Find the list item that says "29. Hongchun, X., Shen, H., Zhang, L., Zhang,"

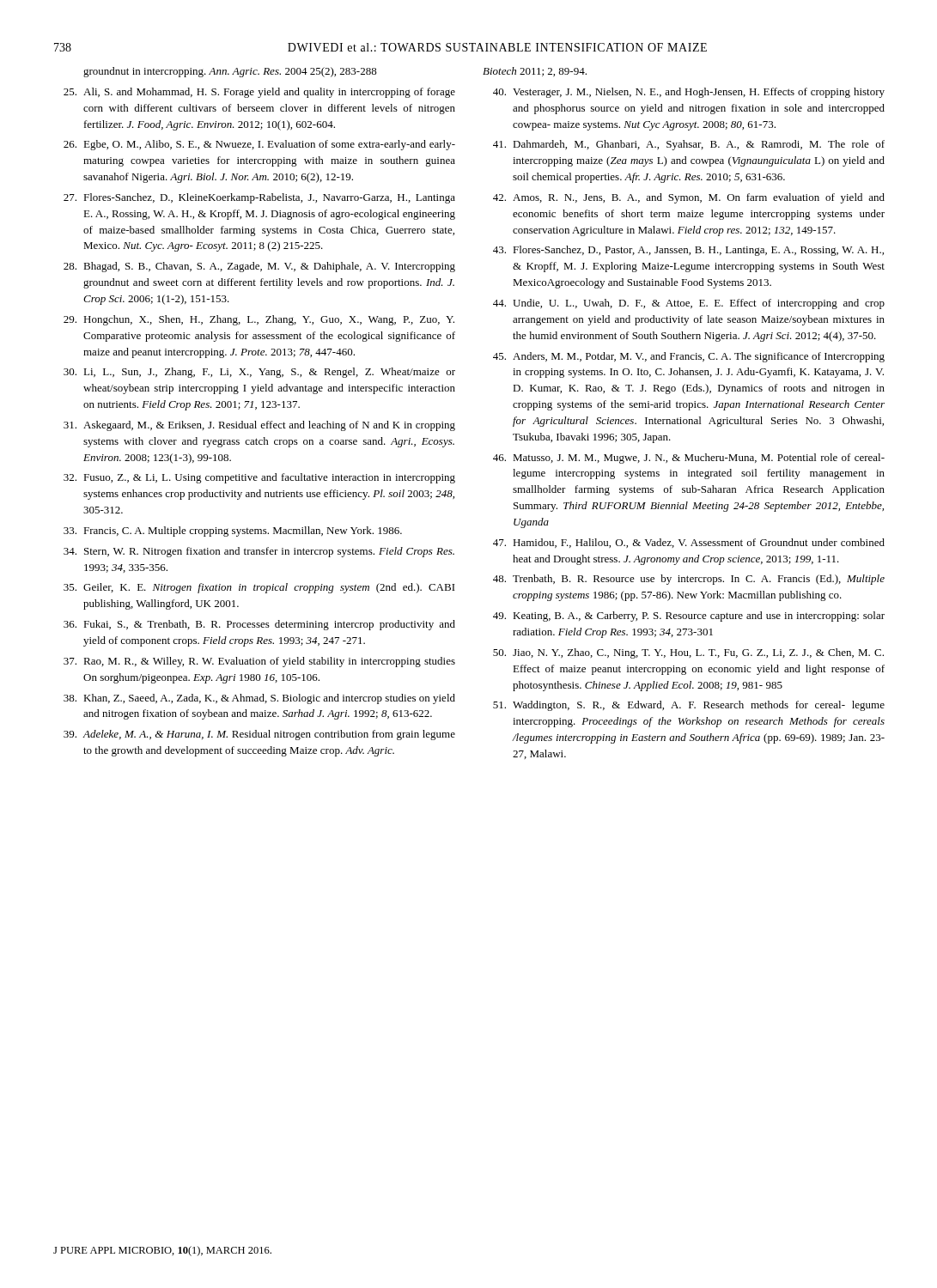(254, 336)
